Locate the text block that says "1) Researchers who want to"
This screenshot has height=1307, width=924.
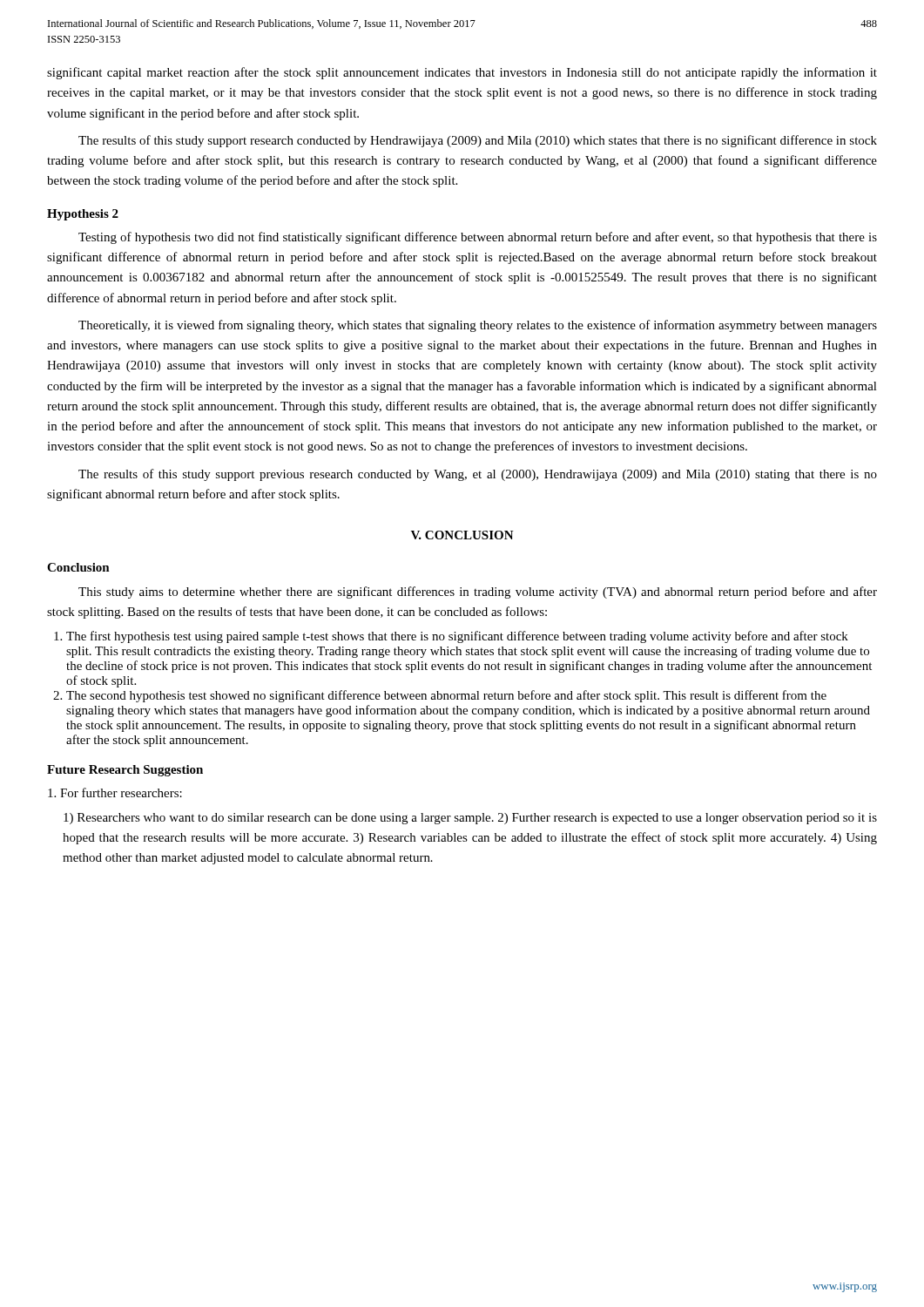470,838
